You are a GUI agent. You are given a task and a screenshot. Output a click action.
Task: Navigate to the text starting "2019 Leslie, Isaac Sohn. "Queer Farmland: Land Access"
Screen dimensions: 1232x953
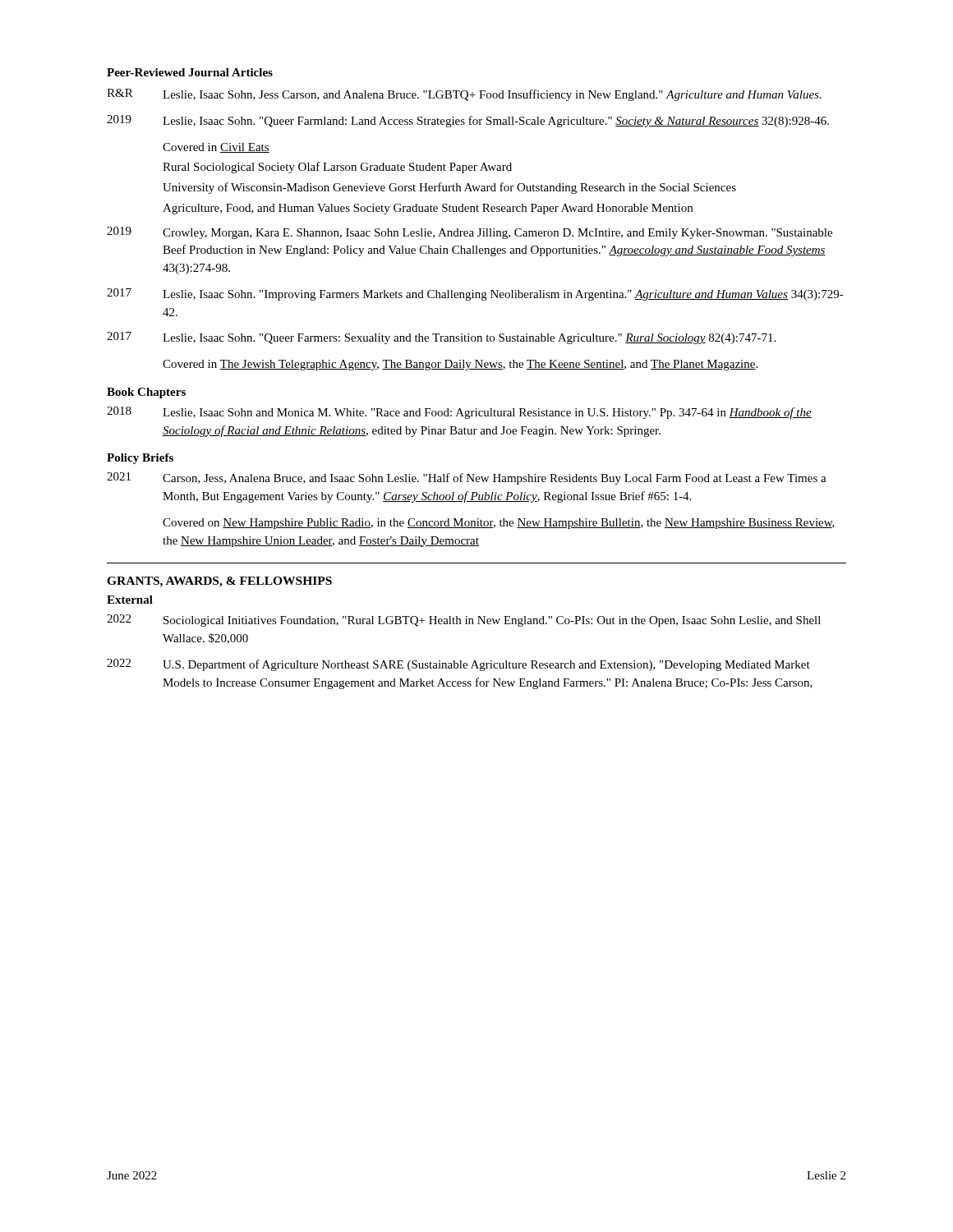476,165
